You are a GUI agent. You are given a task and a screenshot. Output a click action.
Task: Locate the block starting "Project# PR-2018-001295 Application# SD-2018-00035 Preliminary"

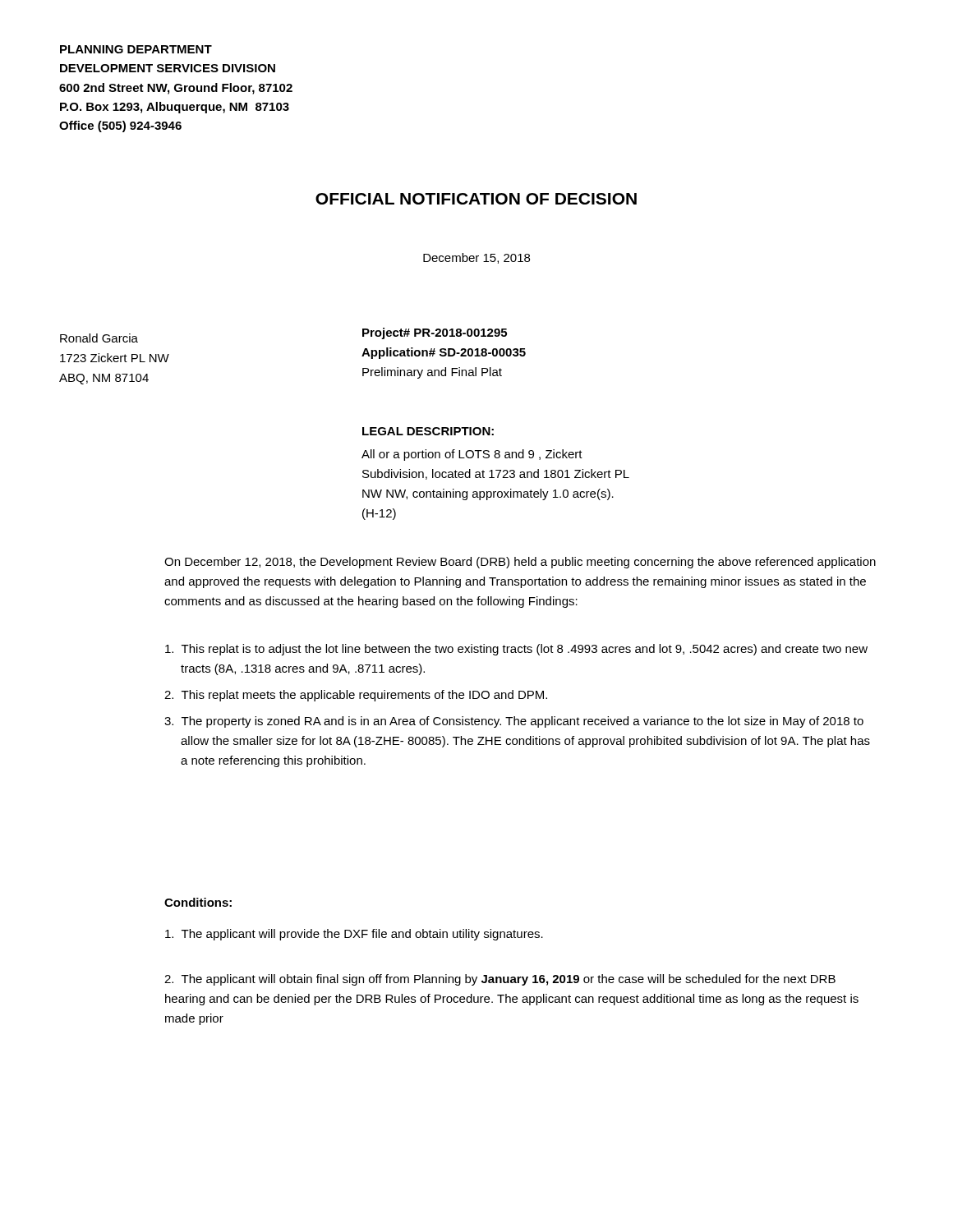(x=444, y=352)
